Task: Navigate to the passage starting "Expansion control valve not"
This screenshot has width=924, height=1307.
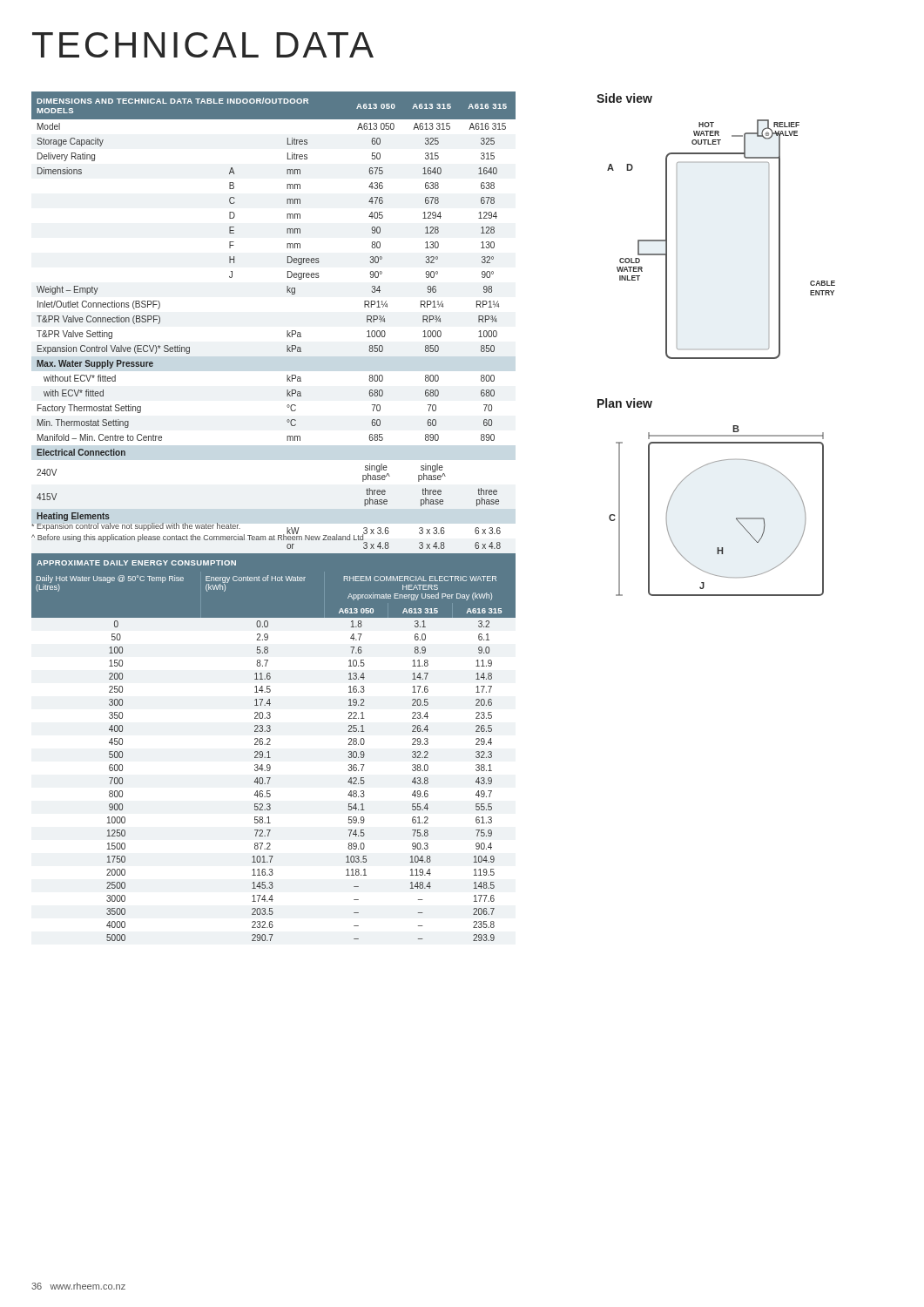Action: [136, 526]
